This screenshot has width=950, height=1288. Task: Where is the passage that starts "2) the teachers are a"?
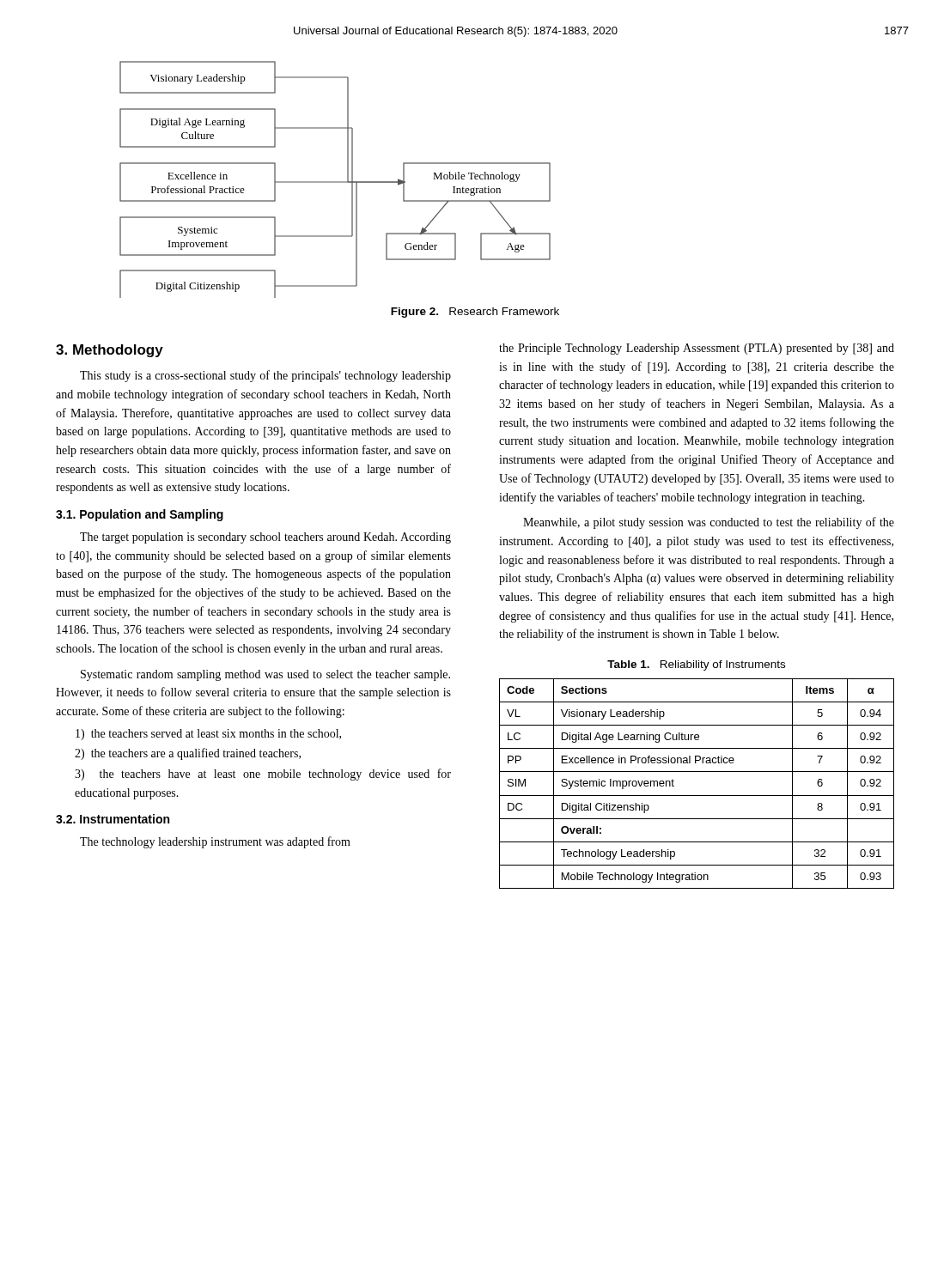coord(188,754)
